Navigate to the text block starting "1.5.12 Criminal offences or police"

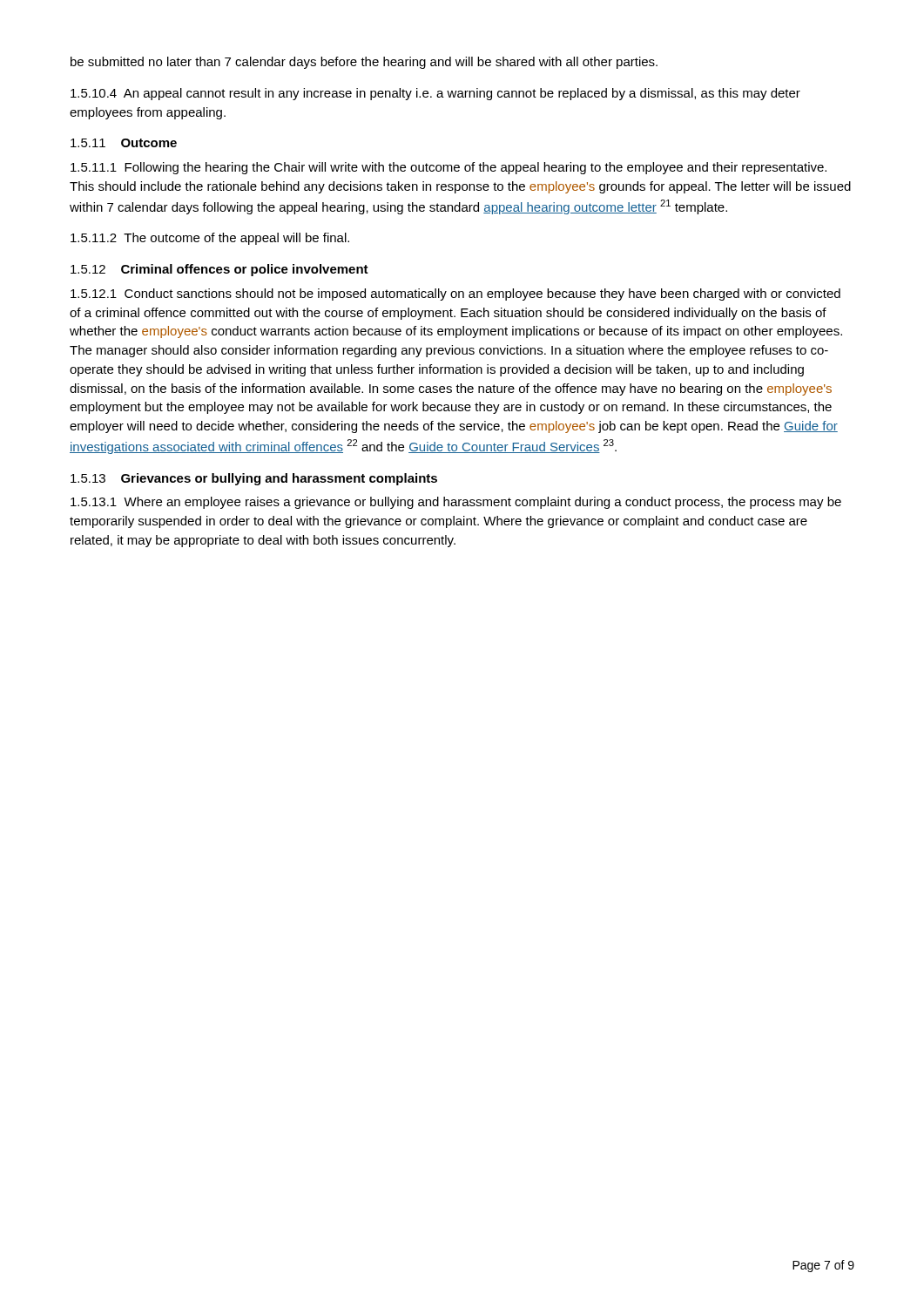point(219,269)
